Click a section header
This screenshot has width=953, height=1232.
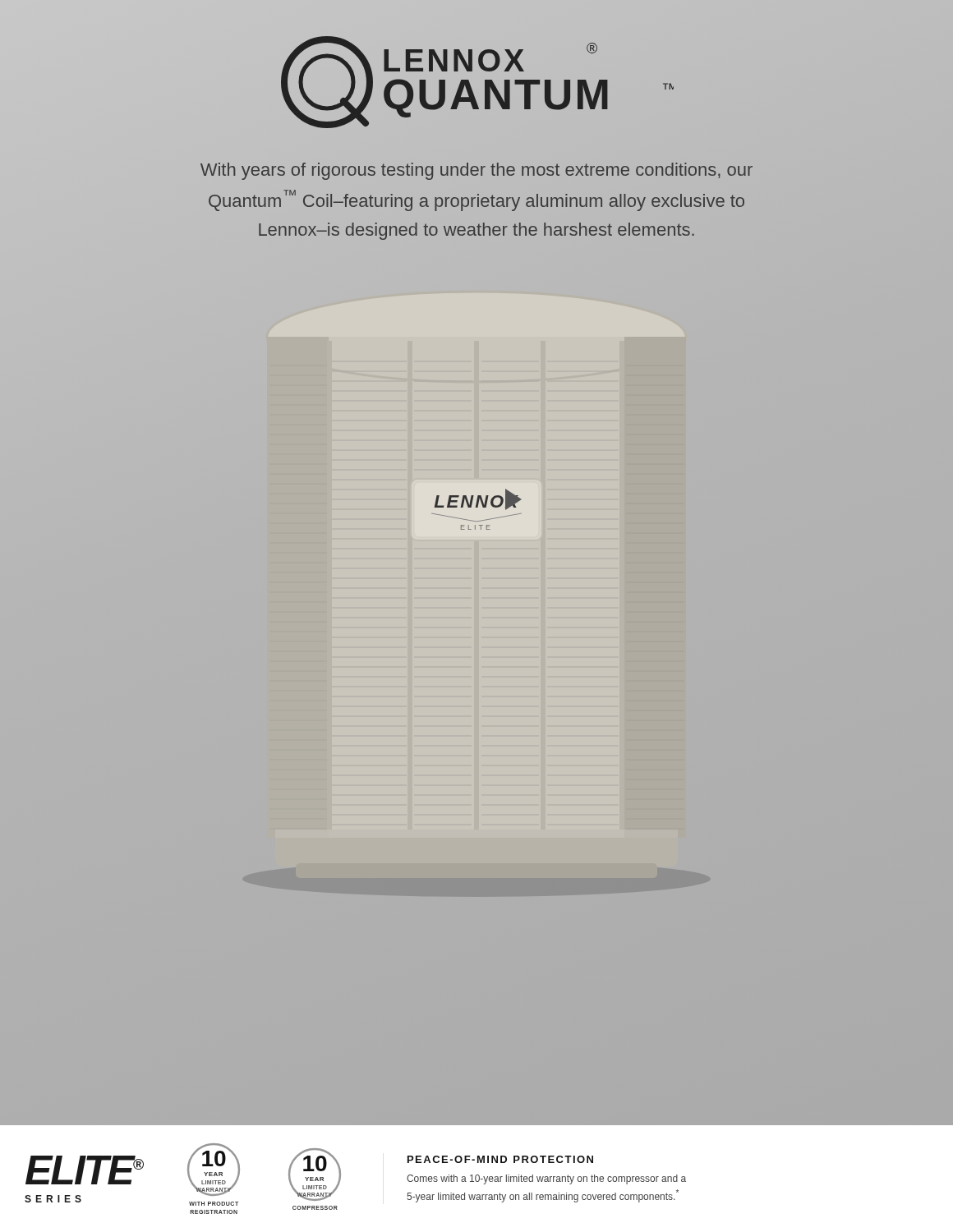coord(501,1159)
